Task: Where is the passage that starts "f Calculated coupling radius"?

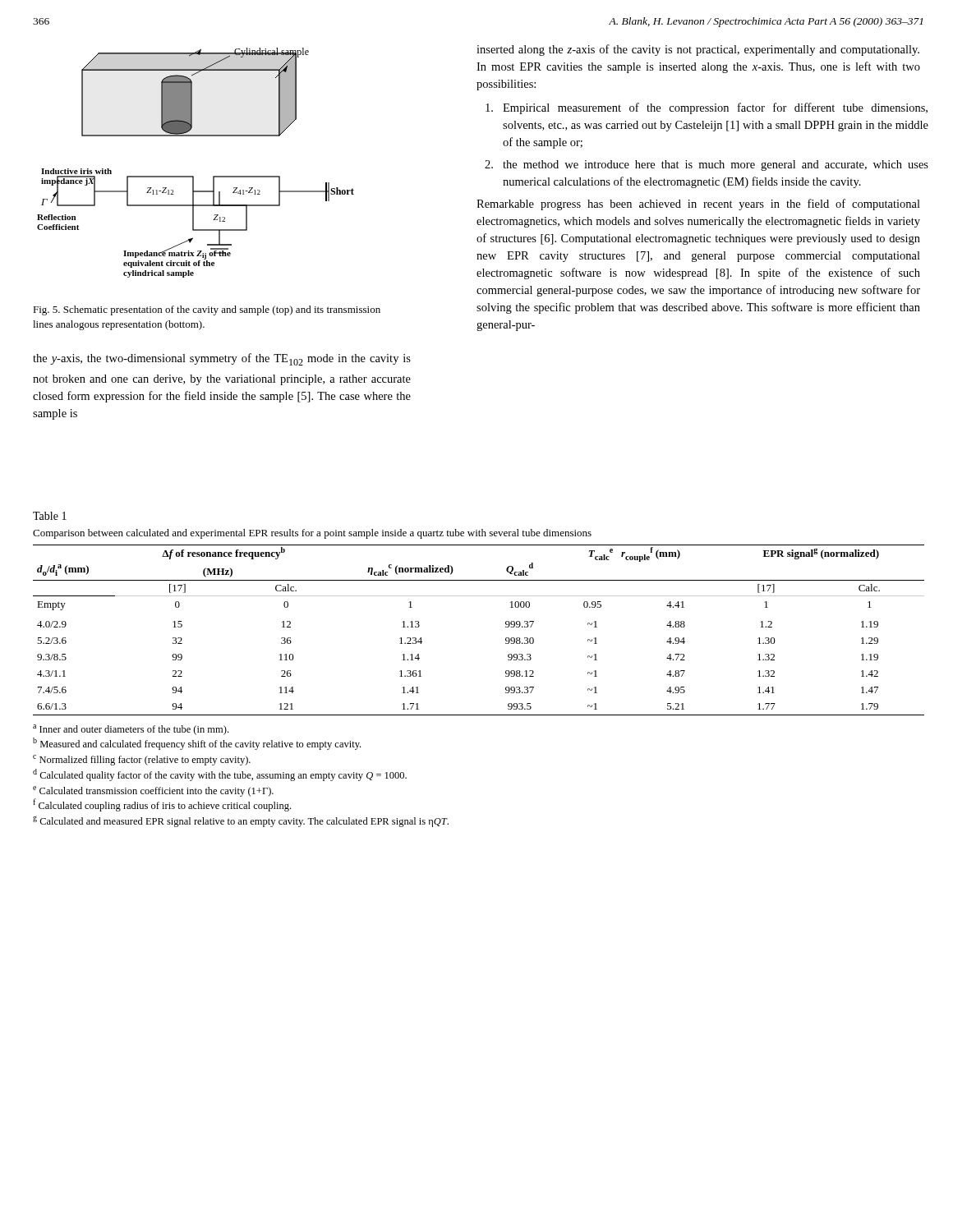Action: tap(162, 805)
